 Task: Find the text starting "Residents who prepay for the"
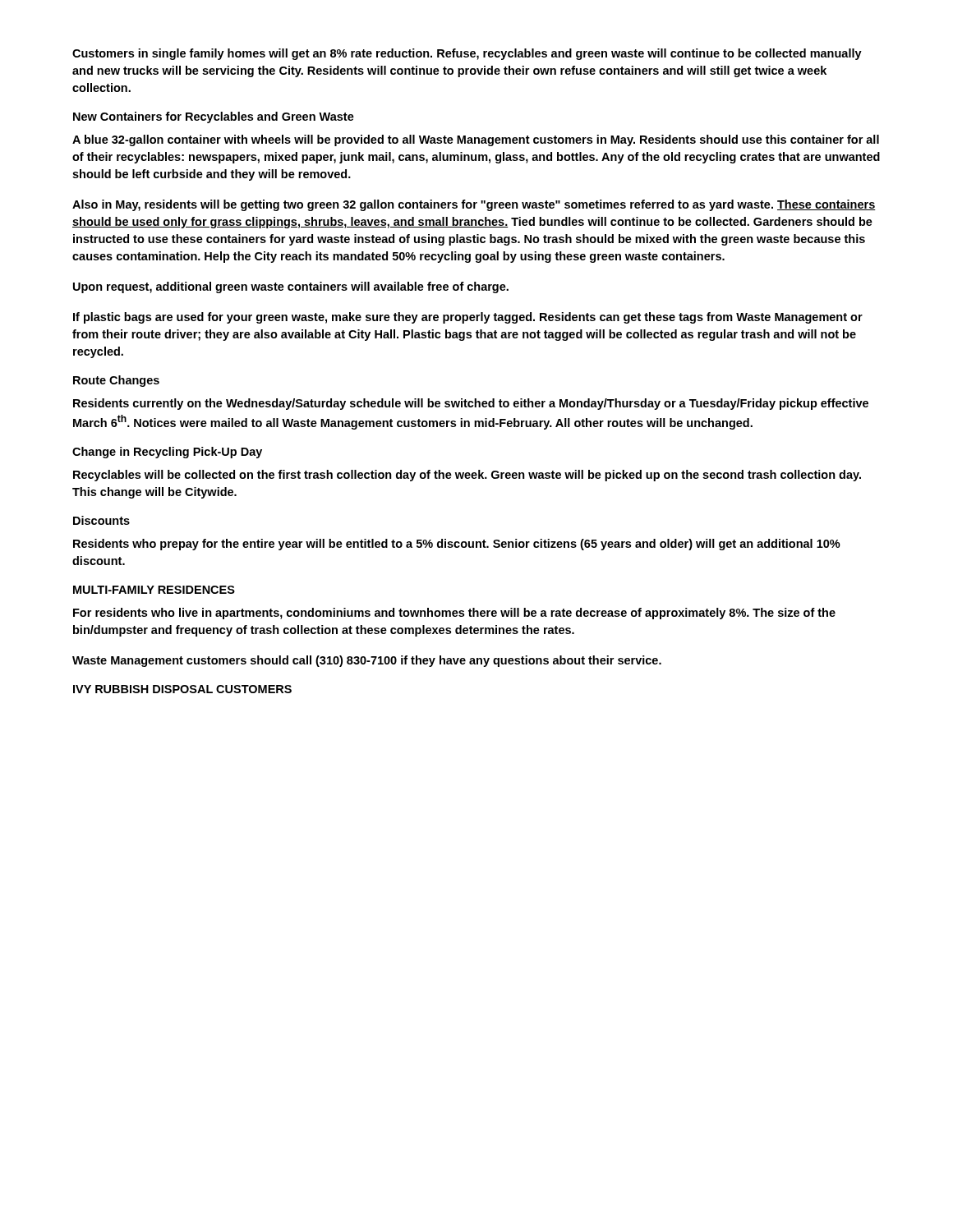click(x=456, y=552)
